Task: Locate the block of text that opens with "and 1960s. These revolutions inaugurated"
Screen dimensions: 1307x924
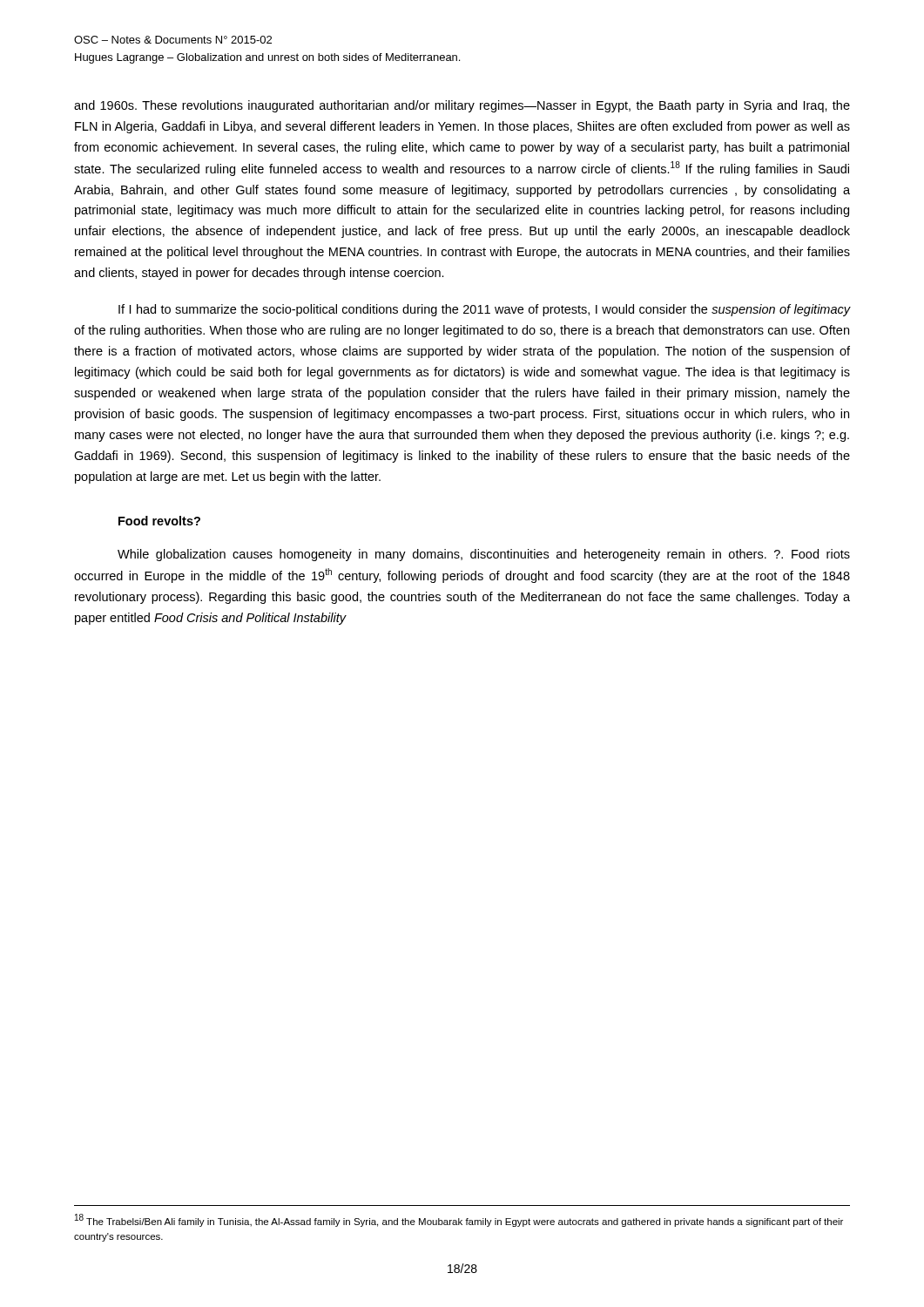Action: click(x=462, y=189)
